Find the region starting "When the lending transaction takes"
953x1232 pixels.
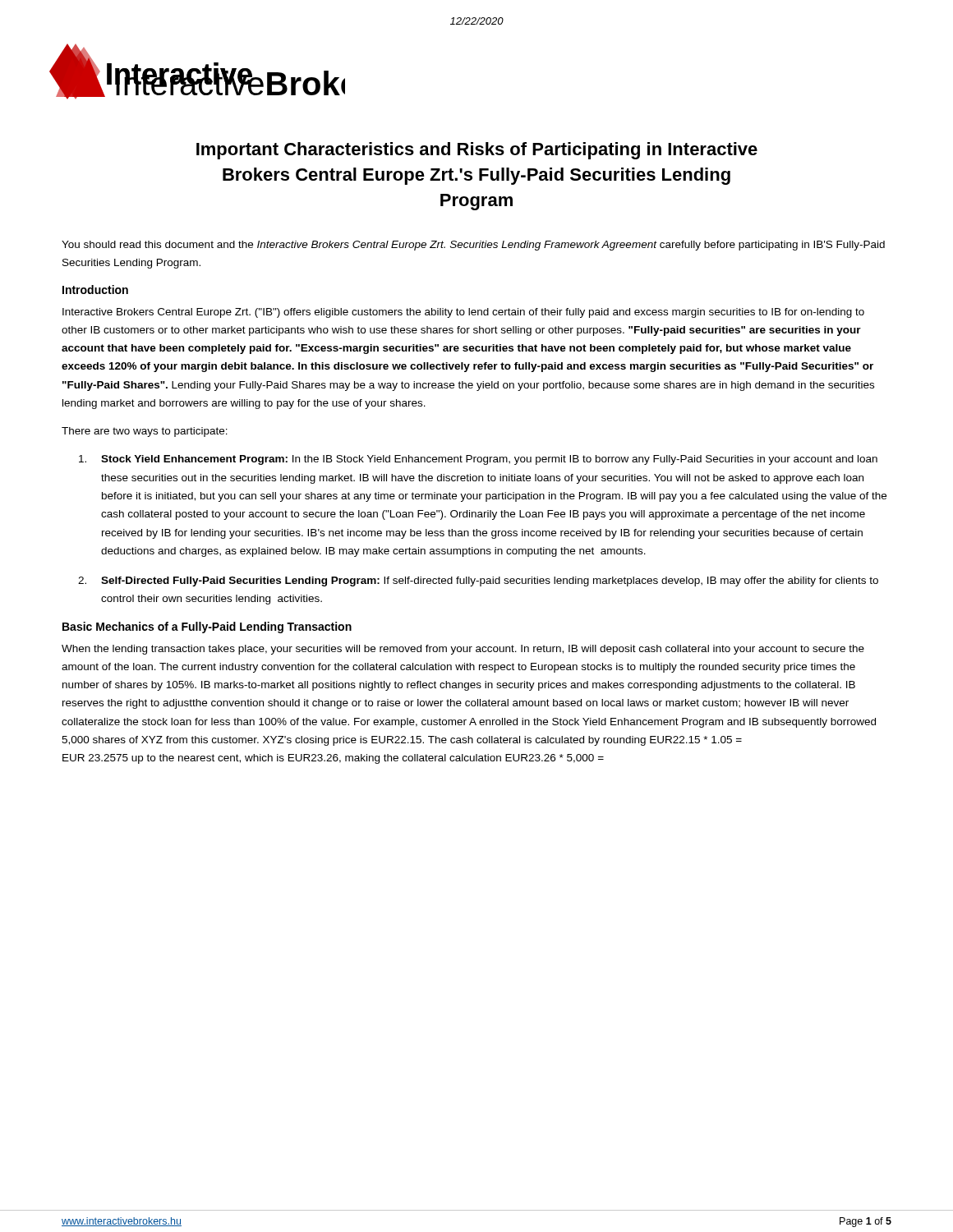click(x=469, y=703)
